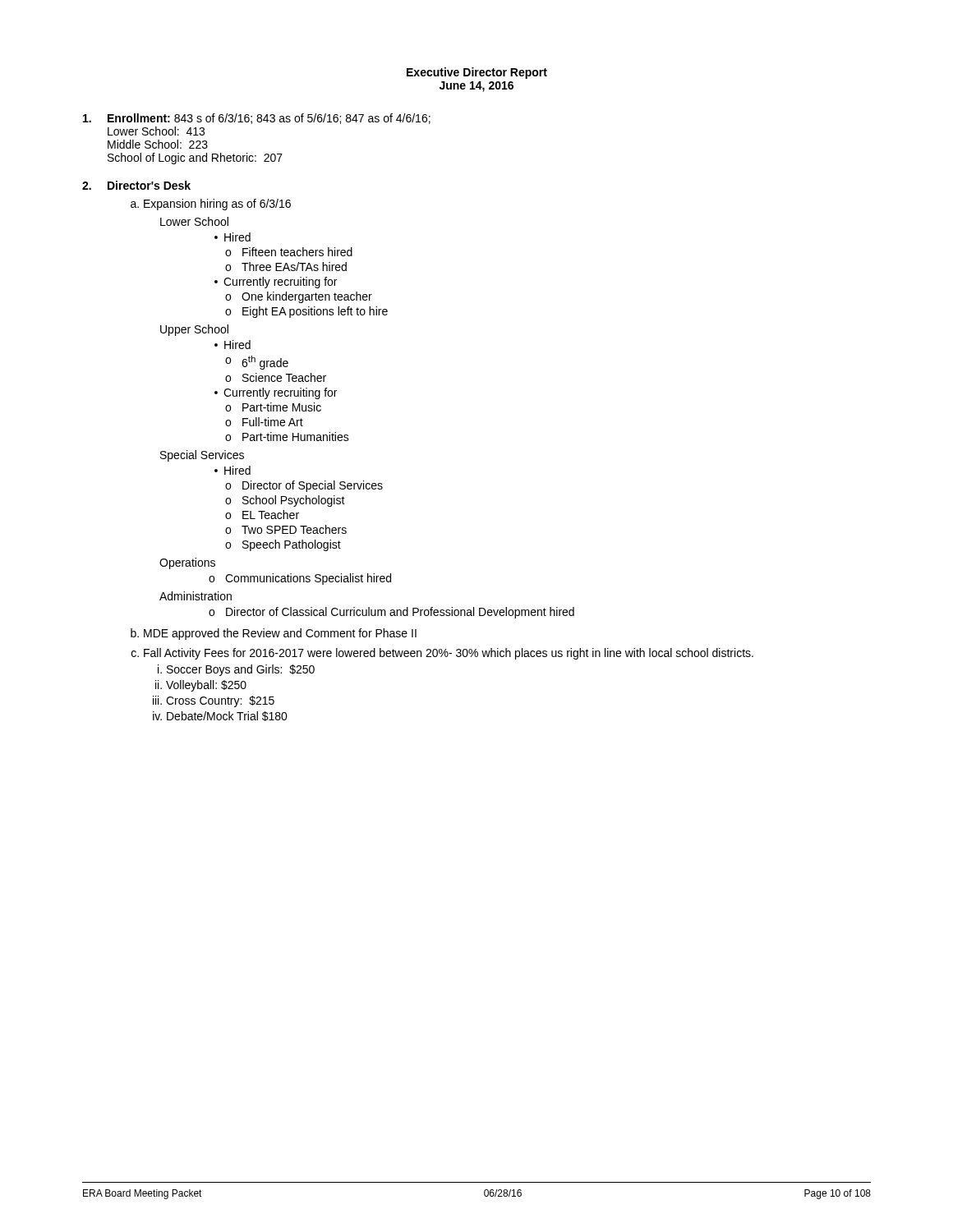Find "o Director of Special Services" on this page
The height and width of the screenshot is (1232, 953).
click(x=304, y=485)
